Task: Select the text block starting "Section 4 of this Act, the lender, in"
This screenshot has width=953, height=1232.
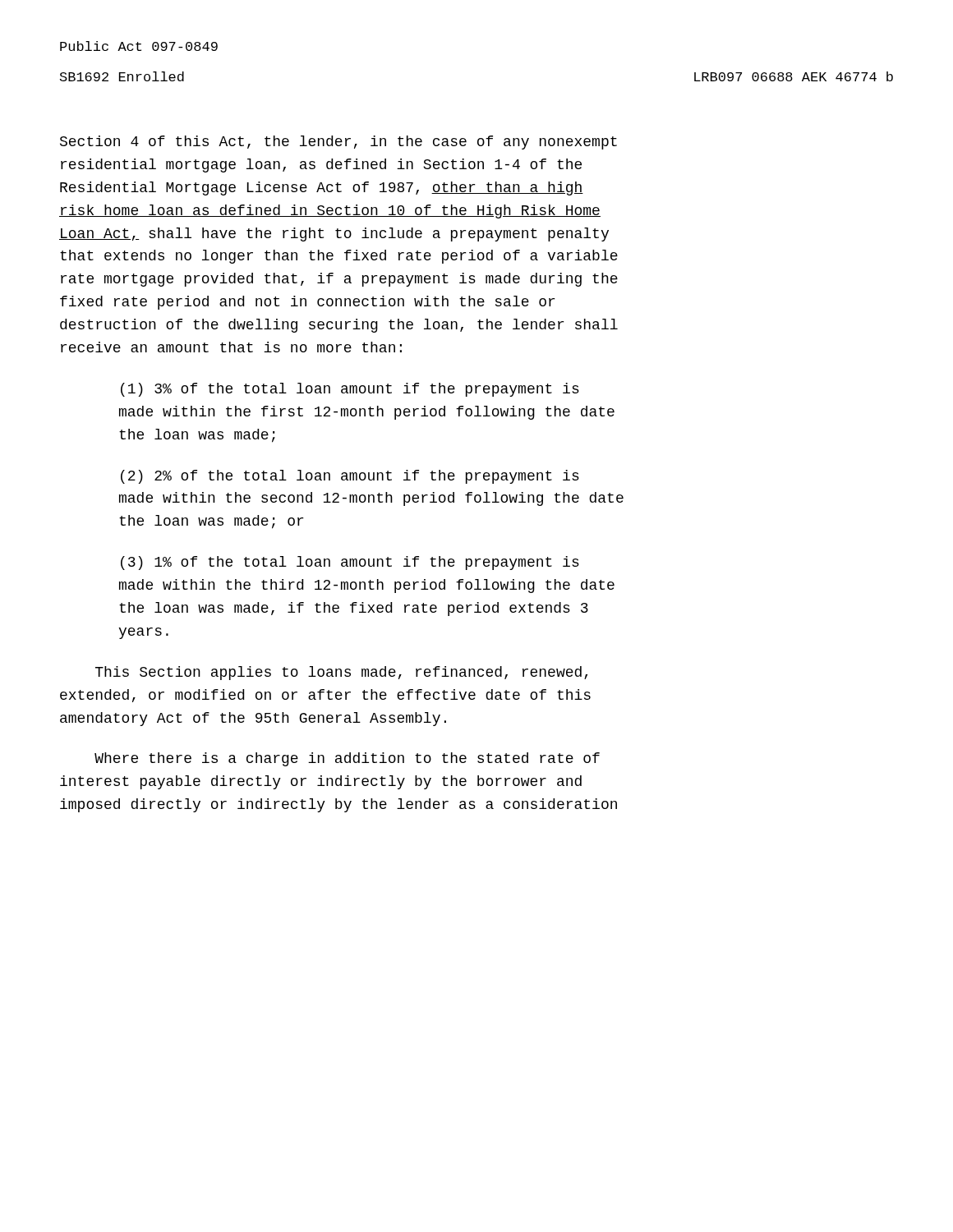Action: coord(339,245)
